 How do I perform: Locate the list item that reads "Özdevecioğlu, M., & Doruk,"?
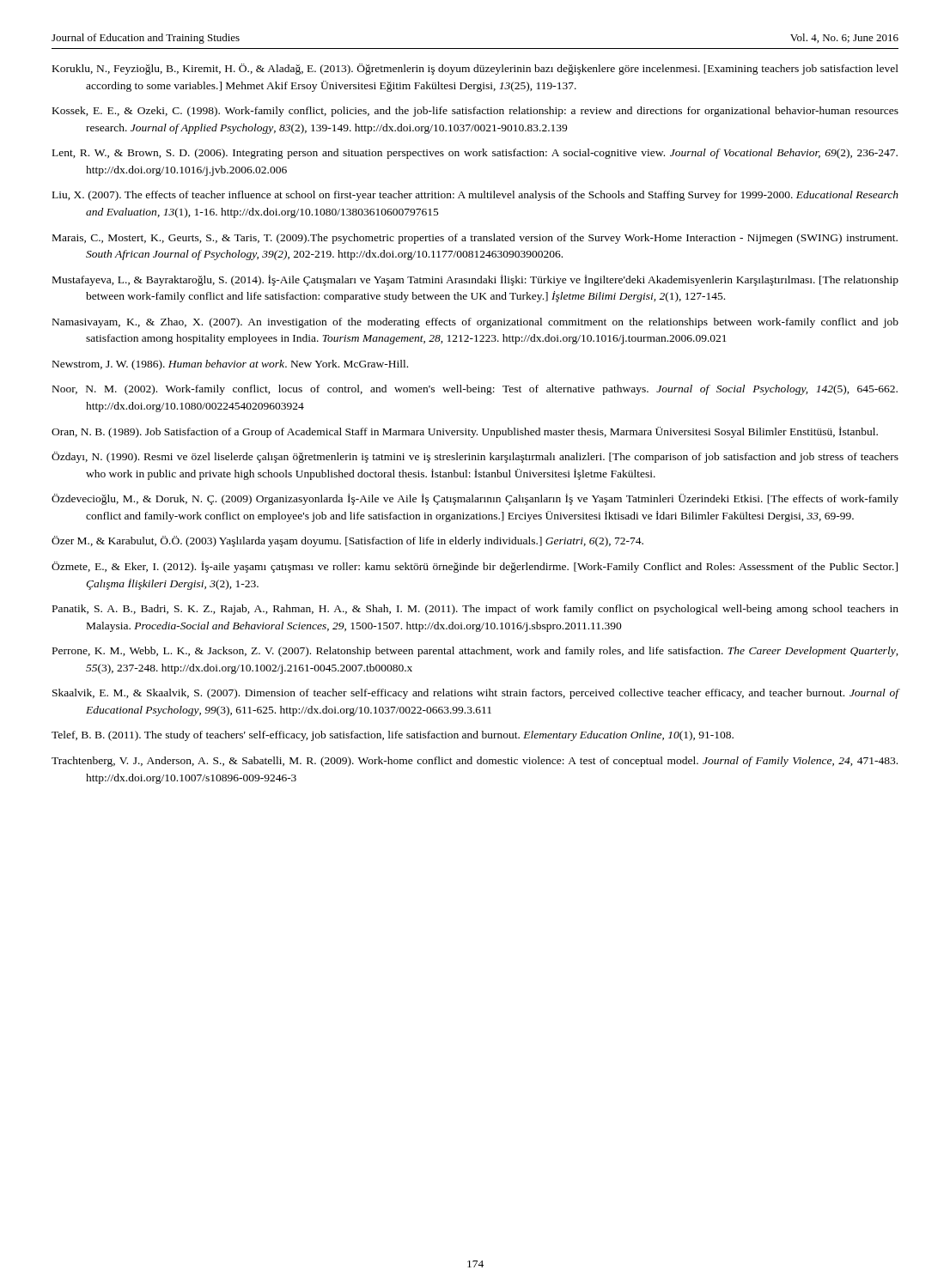coord(475,507)
